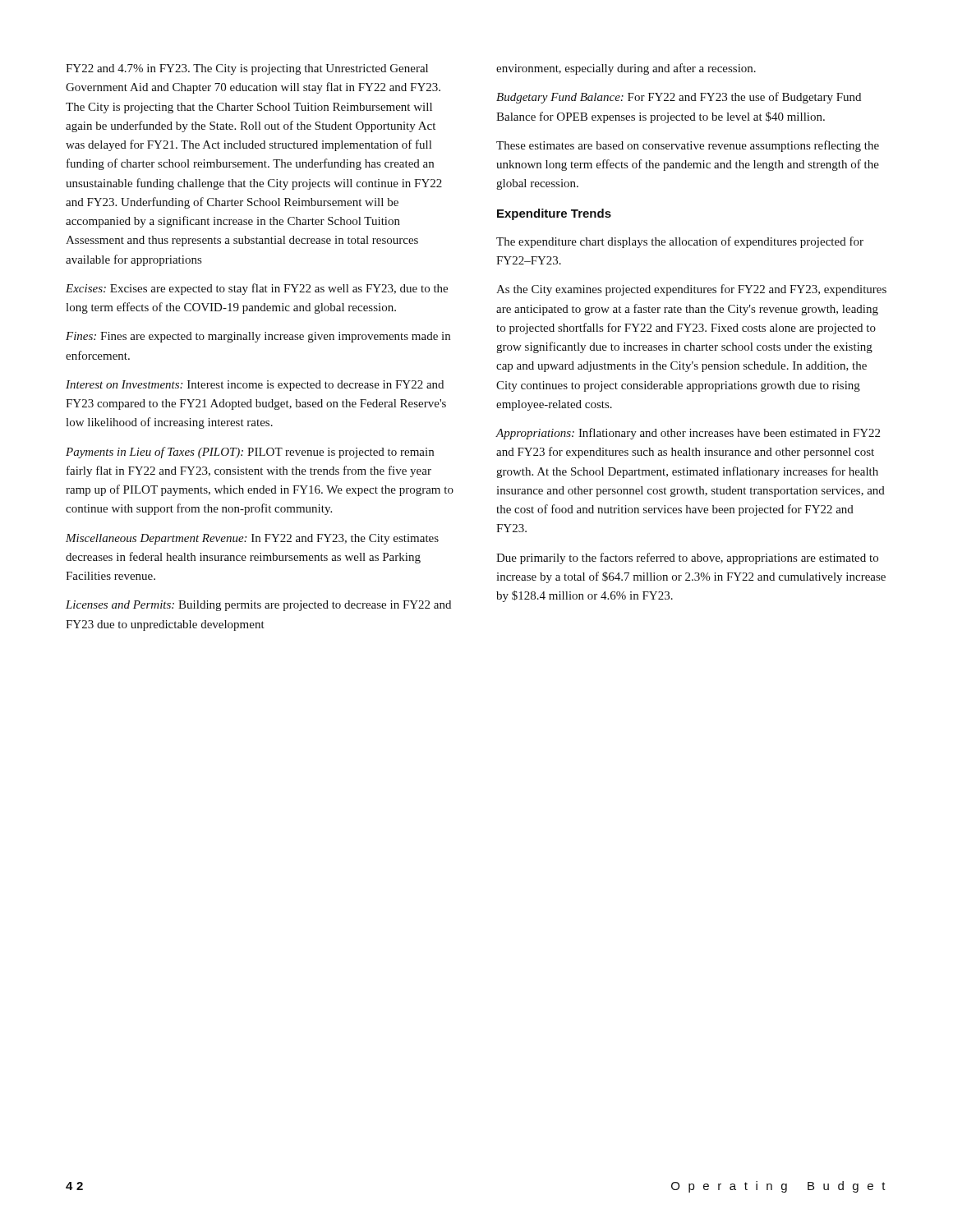Screen dimensions: 1232x953
Task: Locate the element starting "Interest on Investments: Interest income is"
Action: 261,404
